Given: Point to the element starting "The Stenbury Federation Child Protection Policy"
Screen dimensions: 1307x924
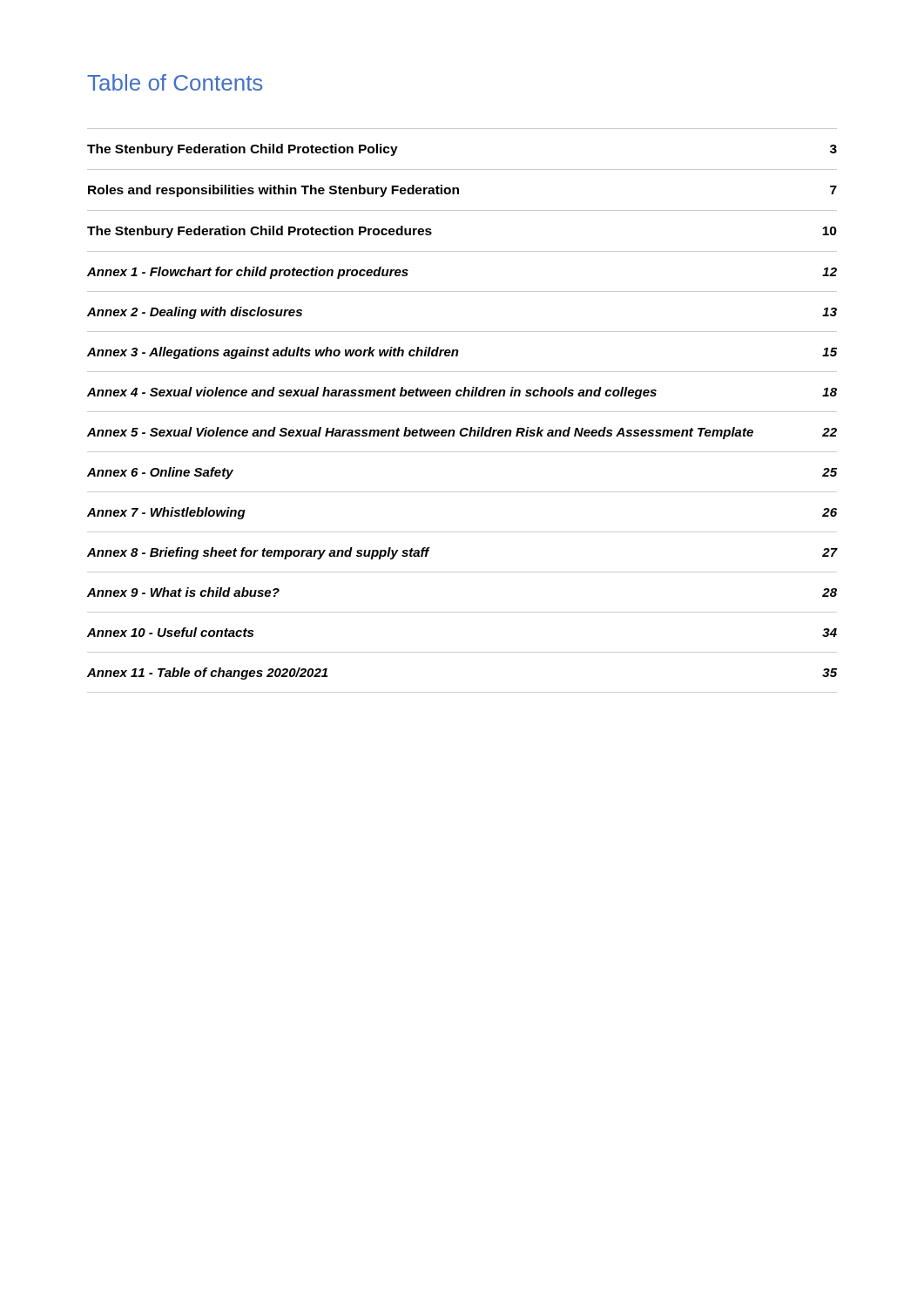Looking at the screenshot, I should pyautogui.click(x=241, y=149).
